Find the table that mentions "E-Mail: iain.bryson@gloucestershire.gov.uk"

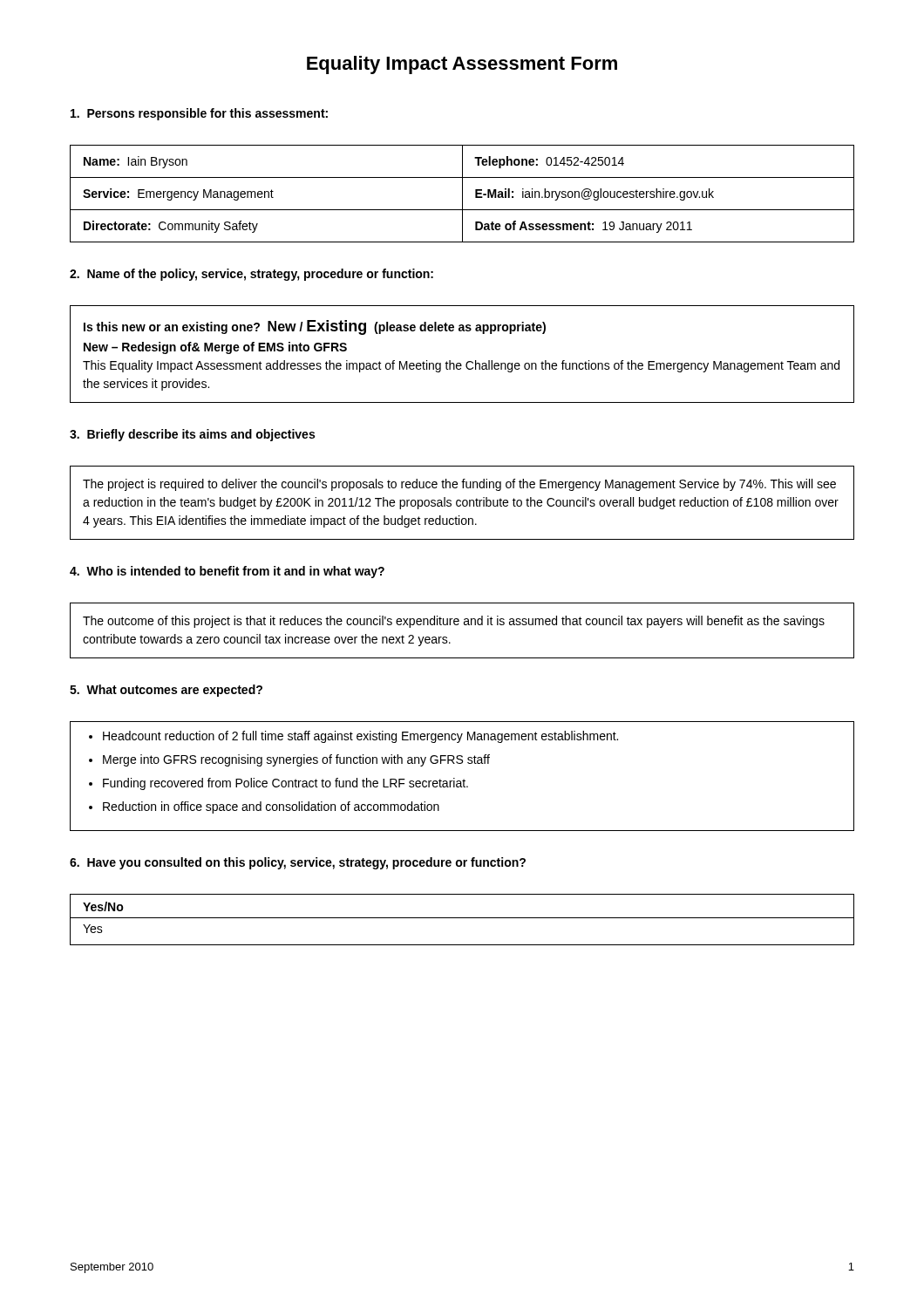[462, 194]
